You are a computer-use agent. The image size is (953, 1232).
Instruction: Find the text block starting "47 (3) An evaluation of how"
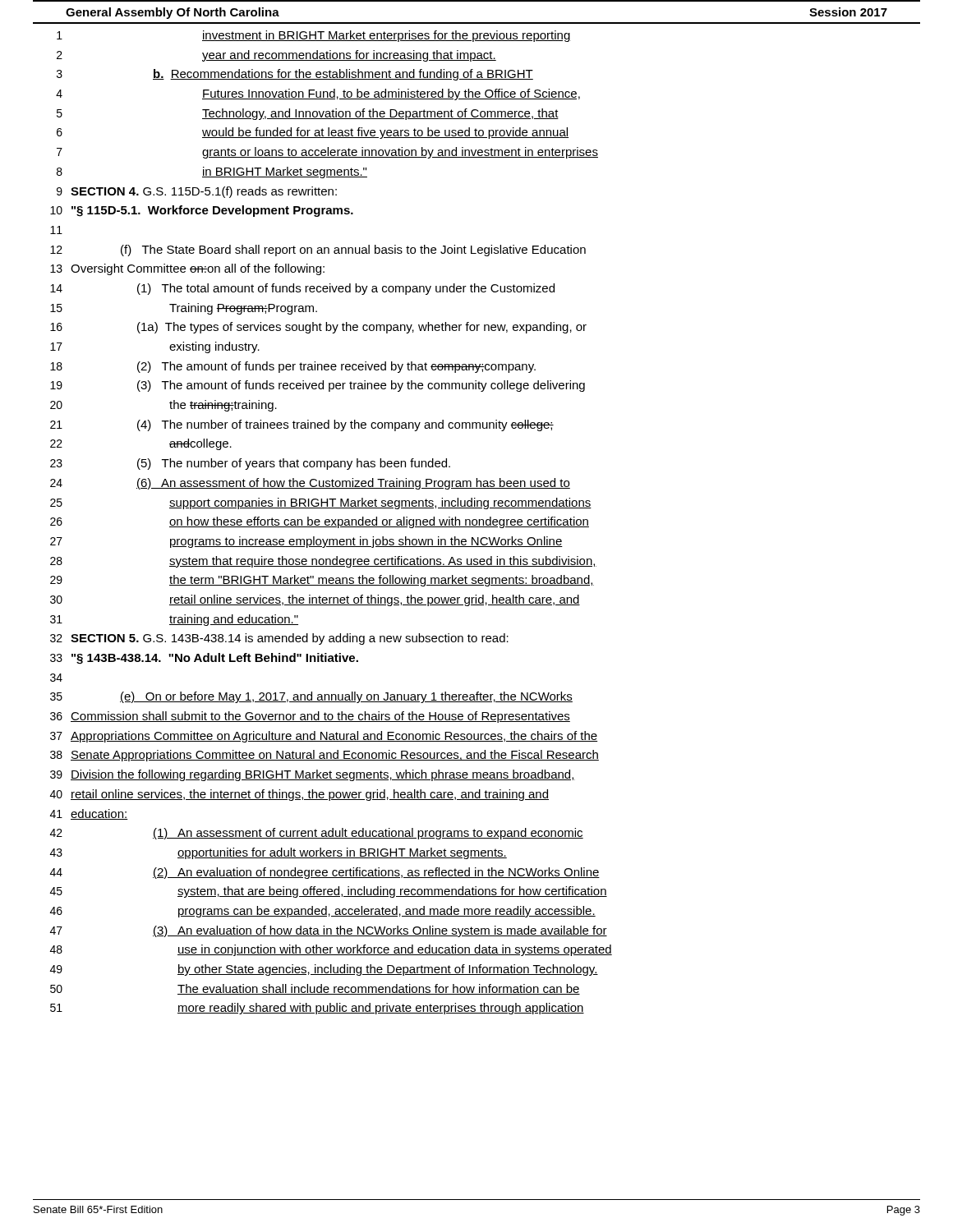476,930
